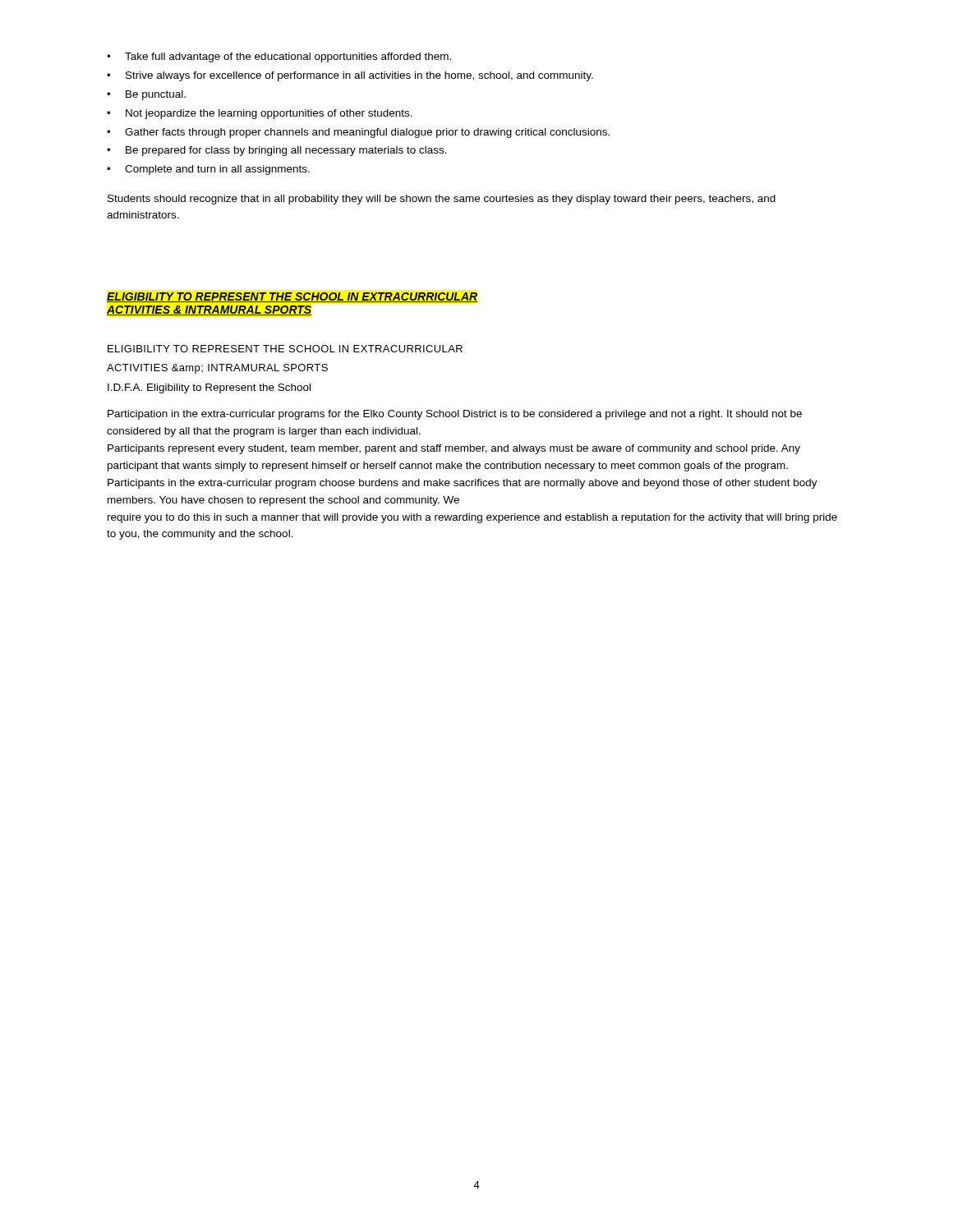Screen dimensions: 1232x953
Task: Select the text block starting "• Take full"
Action: click(x=279, y=57)
